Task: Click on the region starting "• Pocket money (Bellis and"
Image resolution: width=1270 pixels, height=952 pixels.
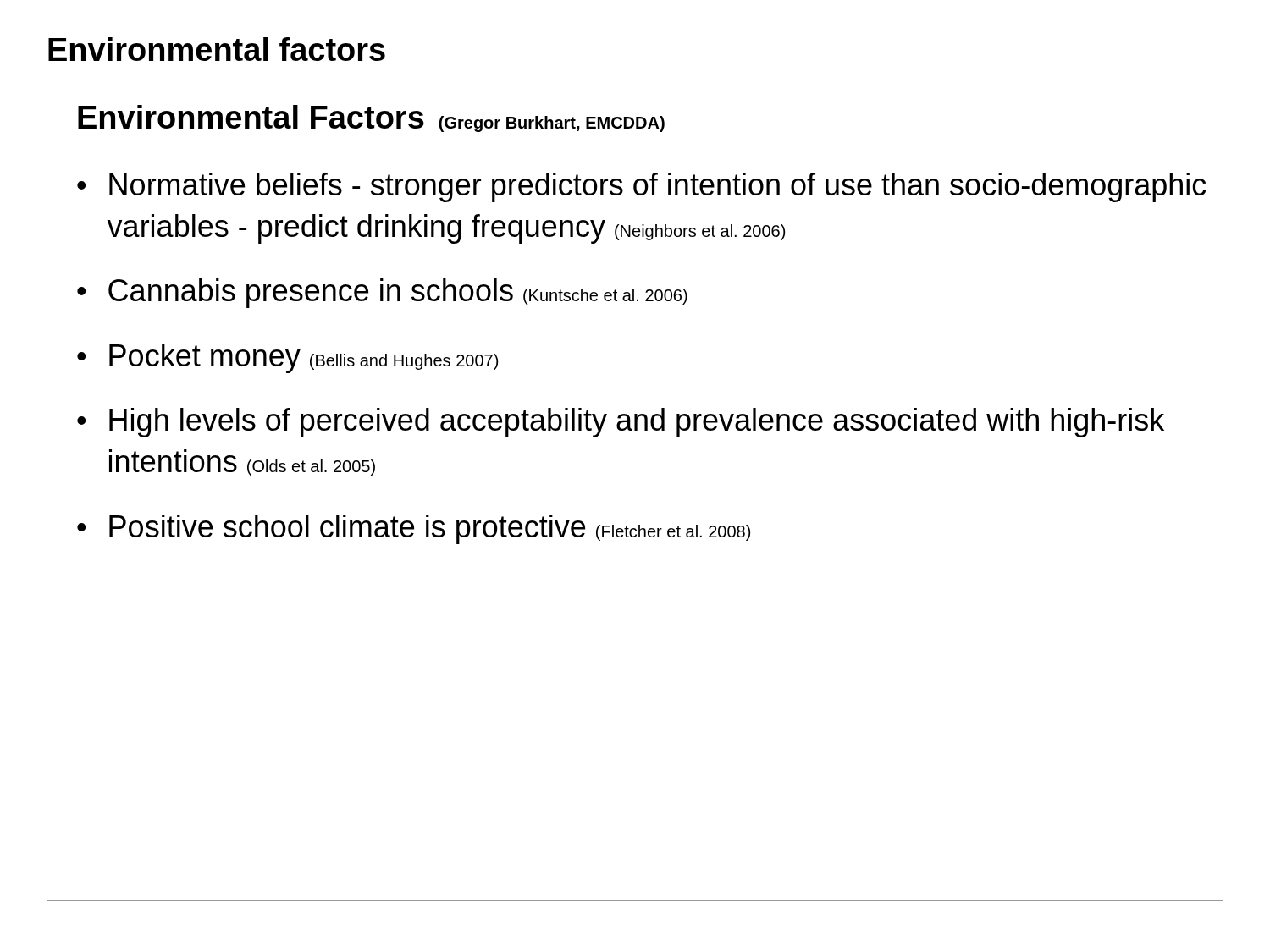Action: pyautogui.click(x=288, y=356)
